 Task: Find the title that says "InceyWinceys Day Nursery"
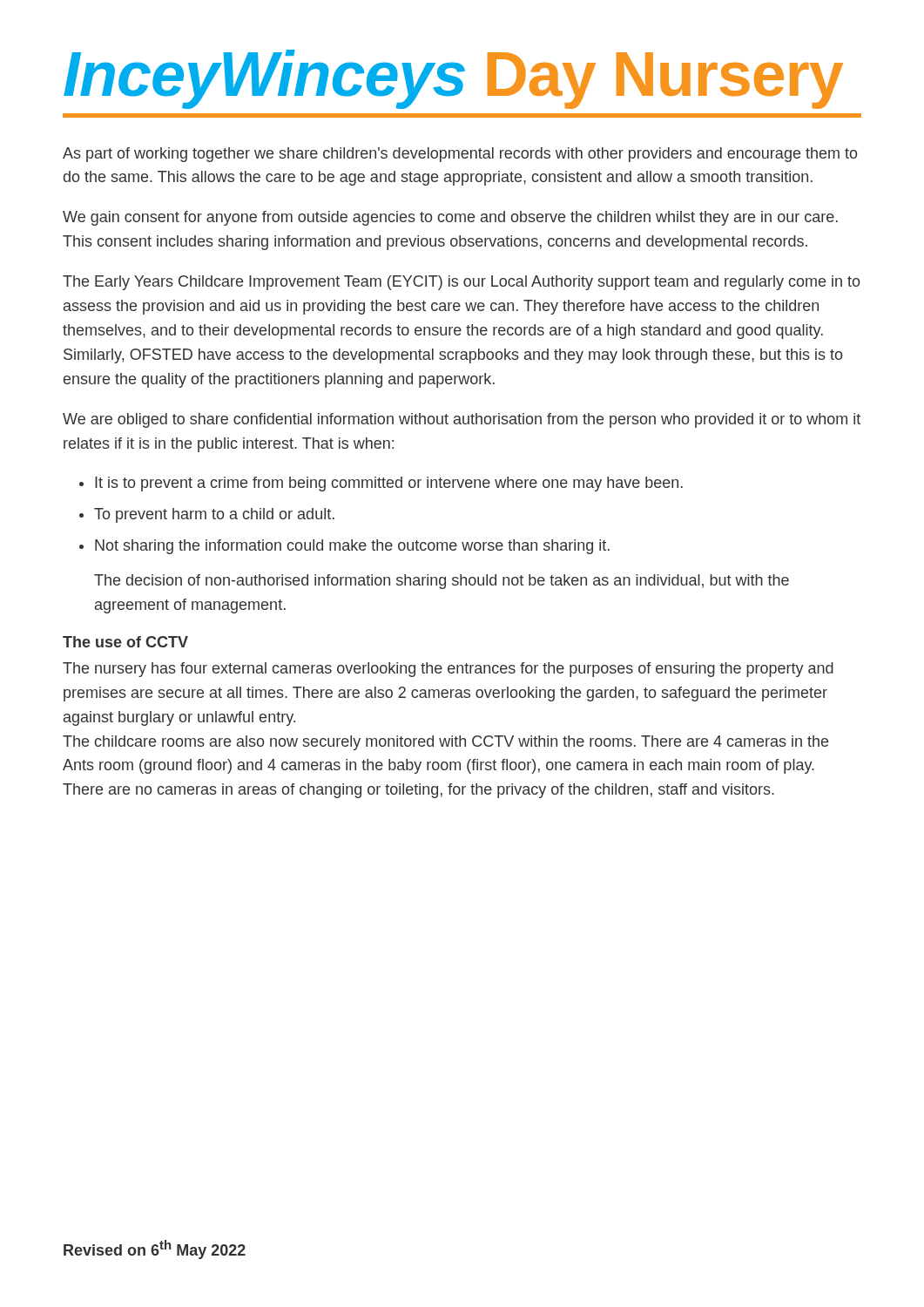coord(453,75)
